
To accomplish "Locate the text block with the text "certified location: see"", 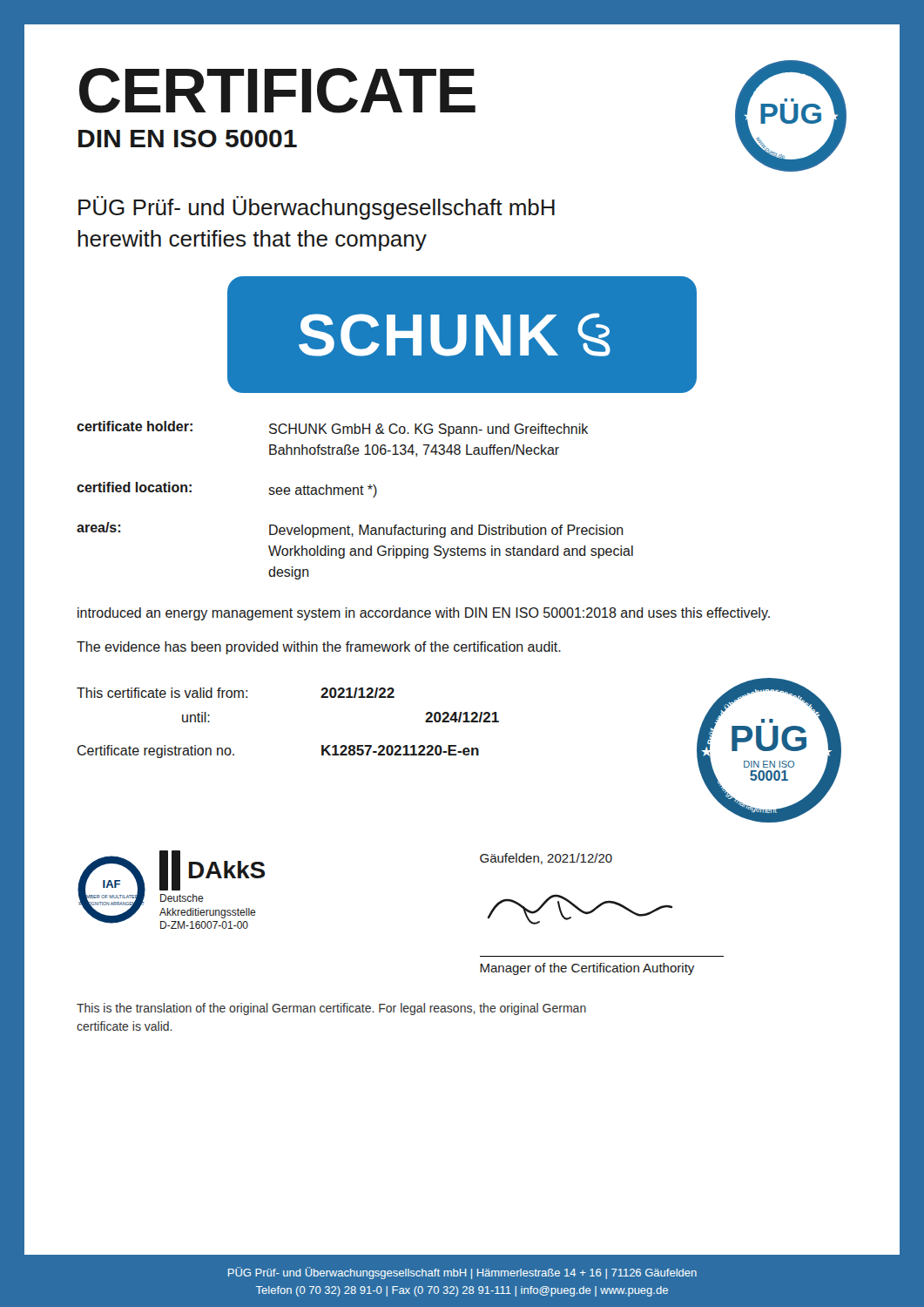I will click(137, 489).
